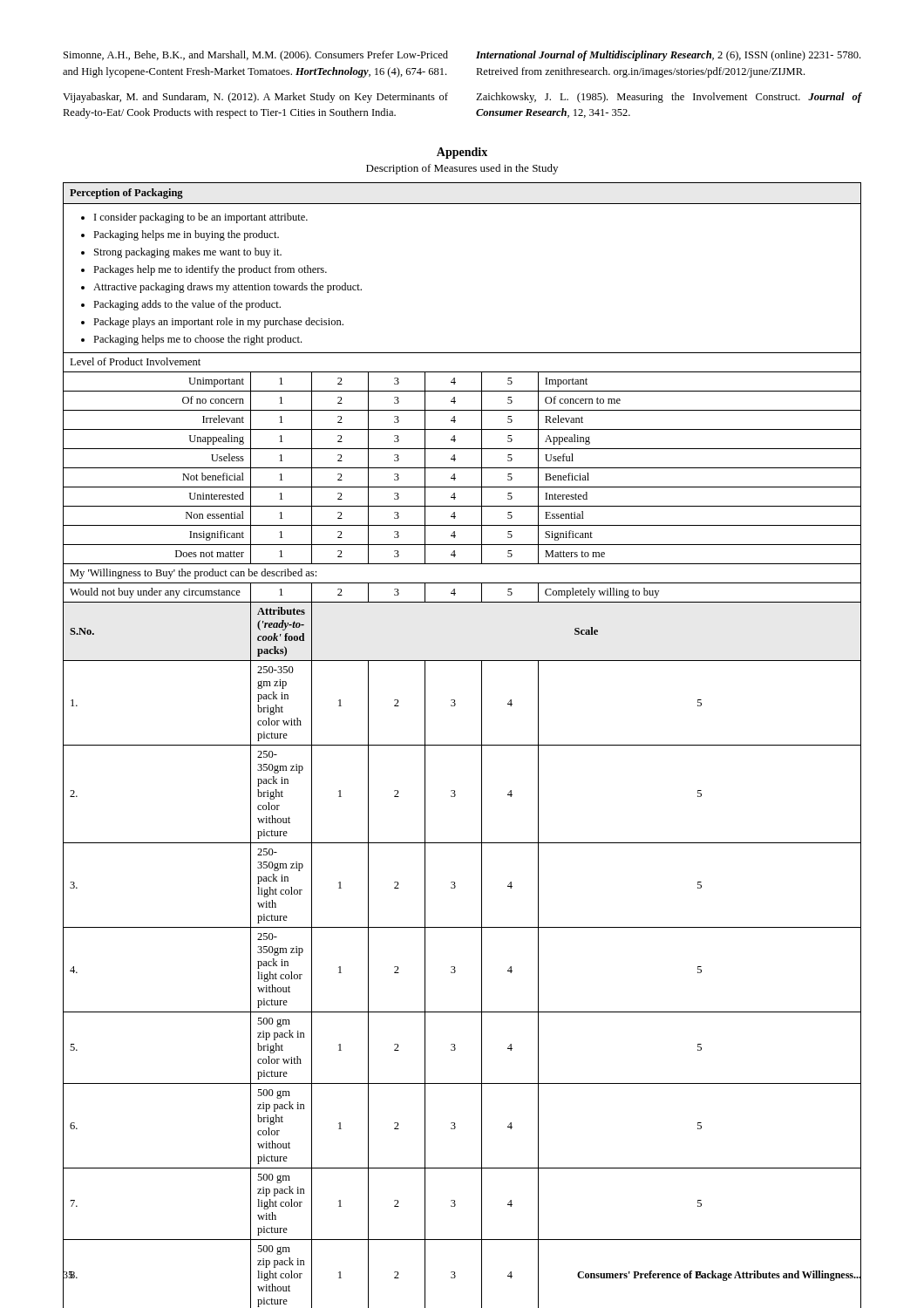Image resolution: width=924 pixels, height=1308 pixels.
Task: Select the table that reads "Matters to me"
Action: pos(462,745)
